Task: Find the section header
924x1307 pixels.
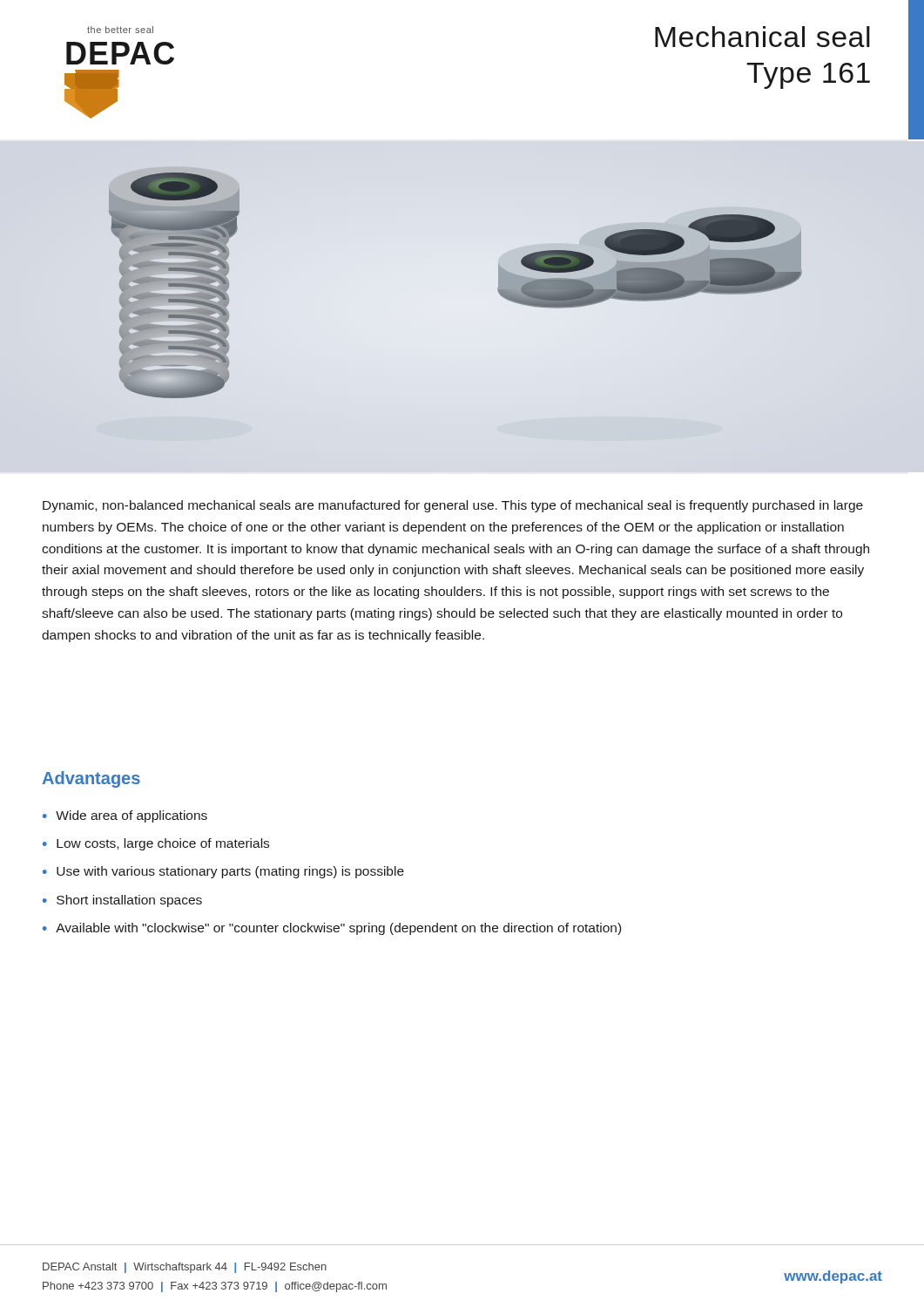Action: [91, 779]
